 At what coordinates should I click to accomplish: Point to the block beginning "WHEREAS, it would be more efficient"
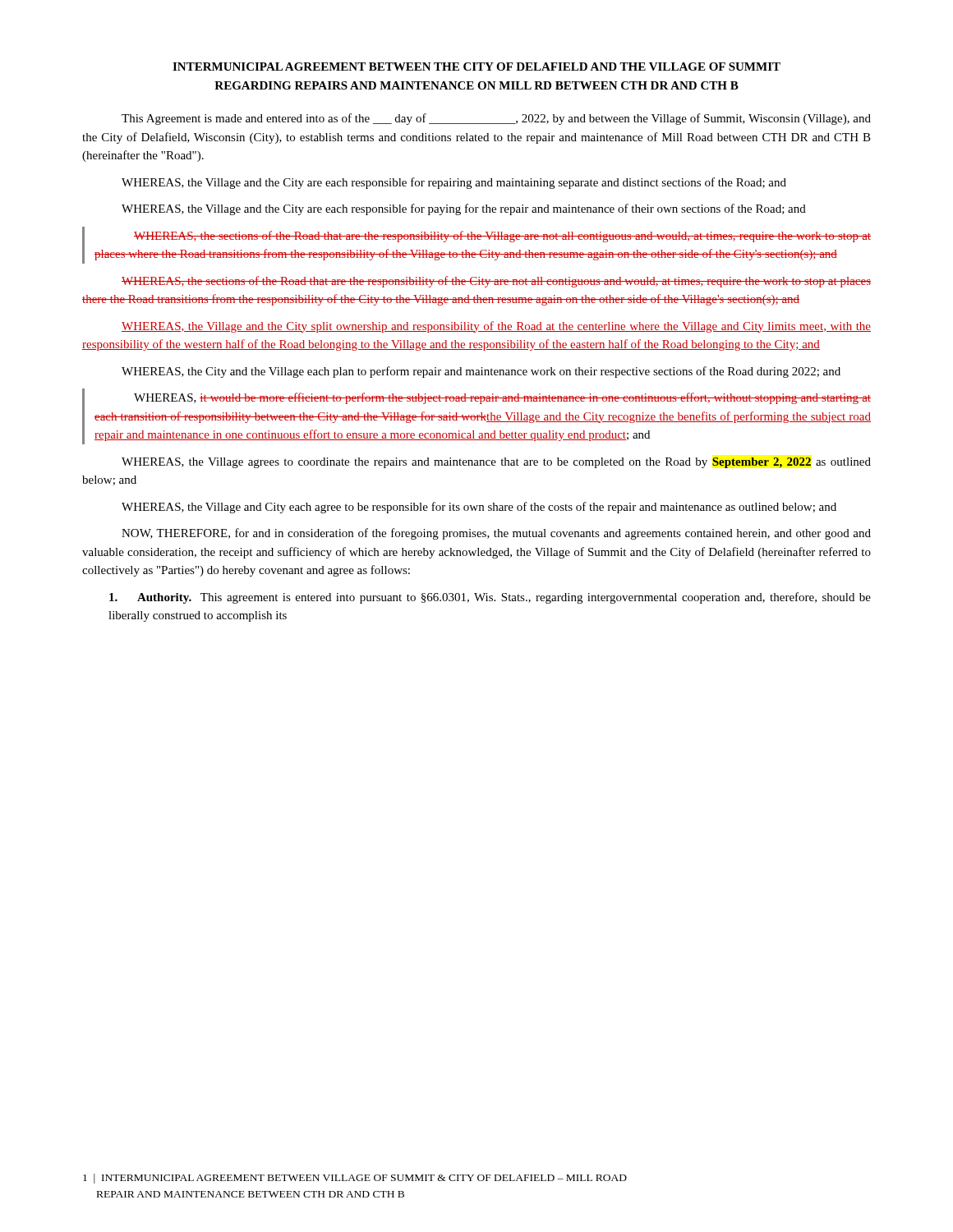tap(483, 416)
